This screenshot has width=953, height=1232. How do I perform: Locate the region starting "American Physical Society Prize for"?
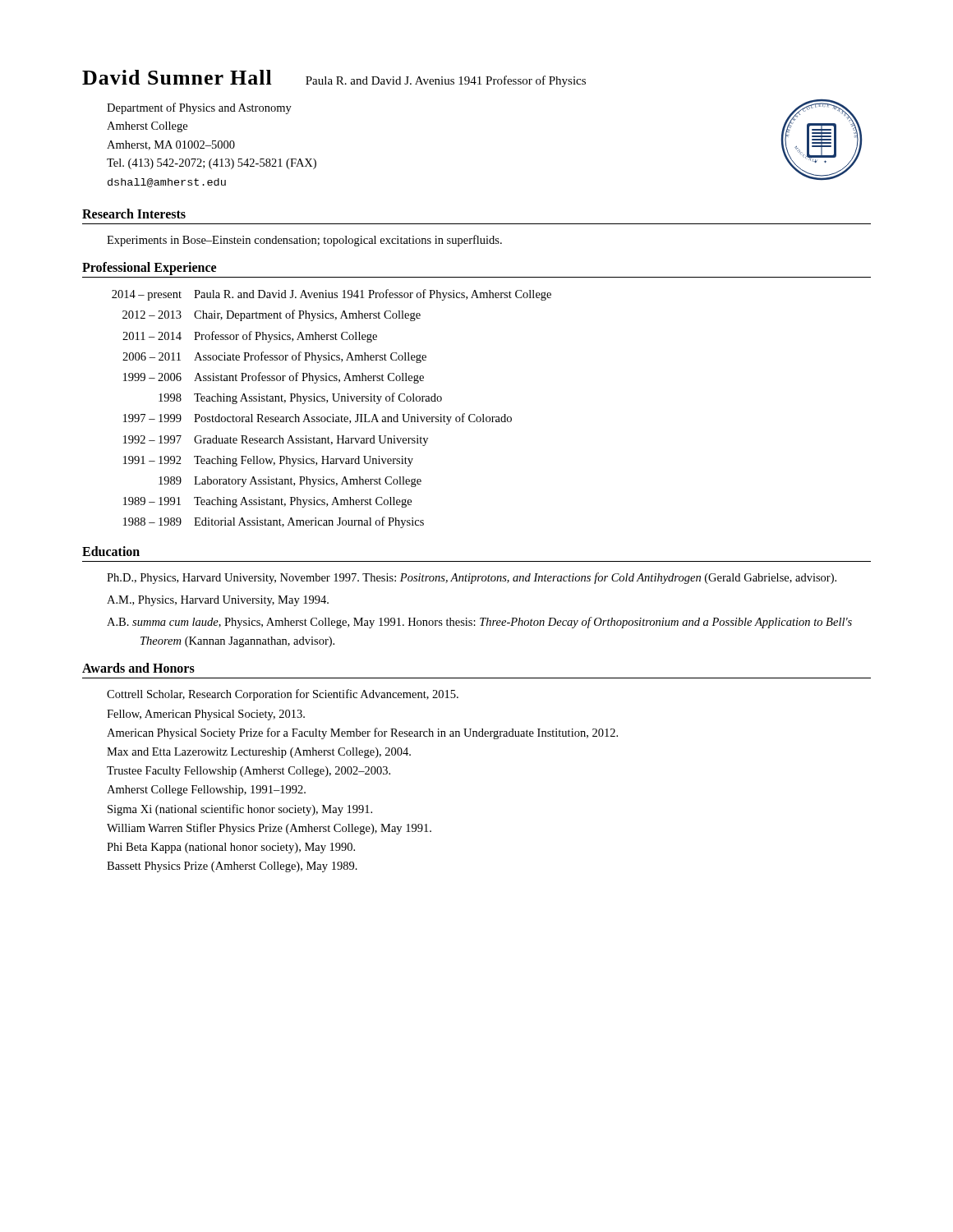363,732
